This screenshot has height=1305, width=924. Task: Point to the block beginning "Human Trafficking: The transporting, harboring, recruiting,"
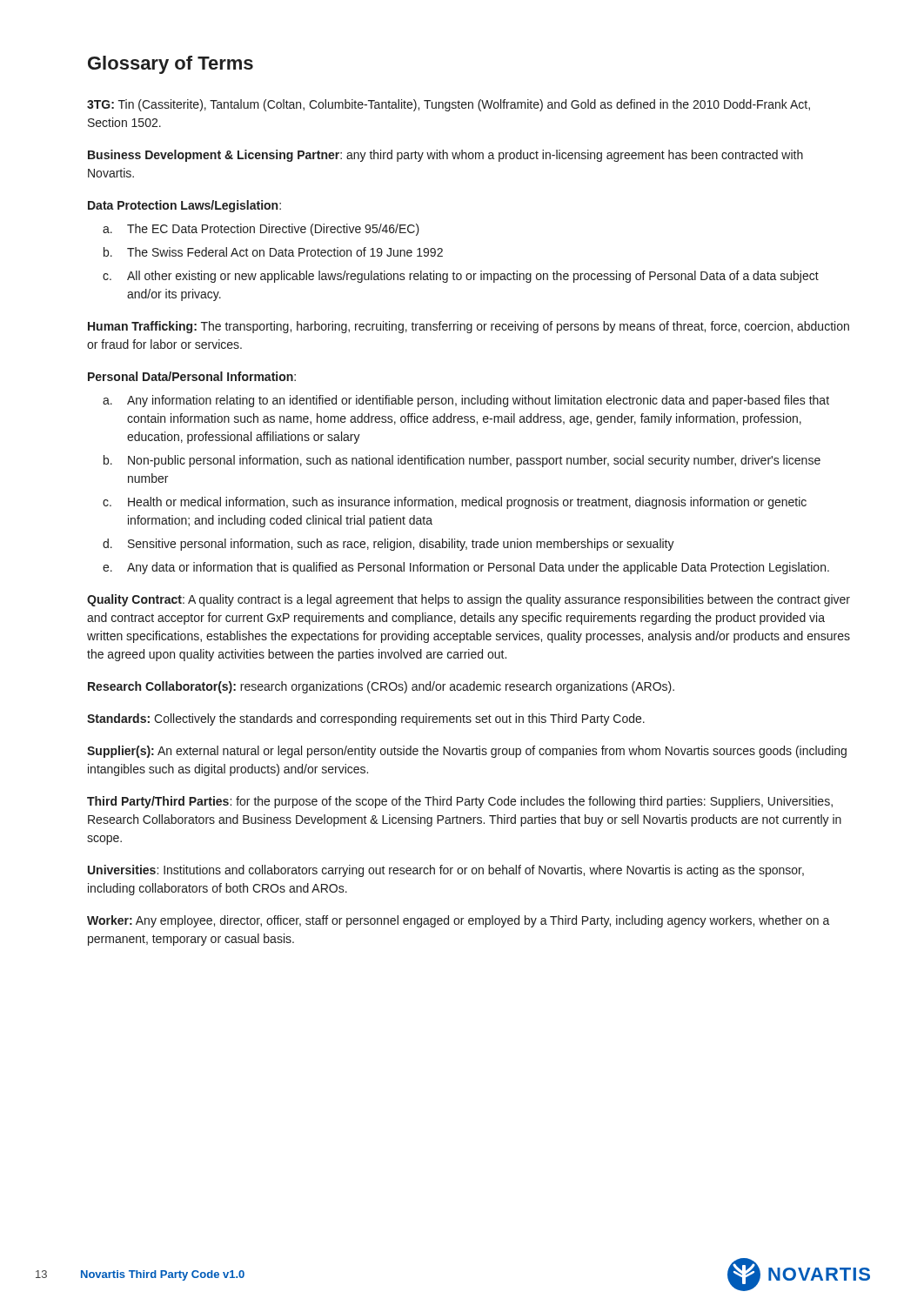click(468, 335)
